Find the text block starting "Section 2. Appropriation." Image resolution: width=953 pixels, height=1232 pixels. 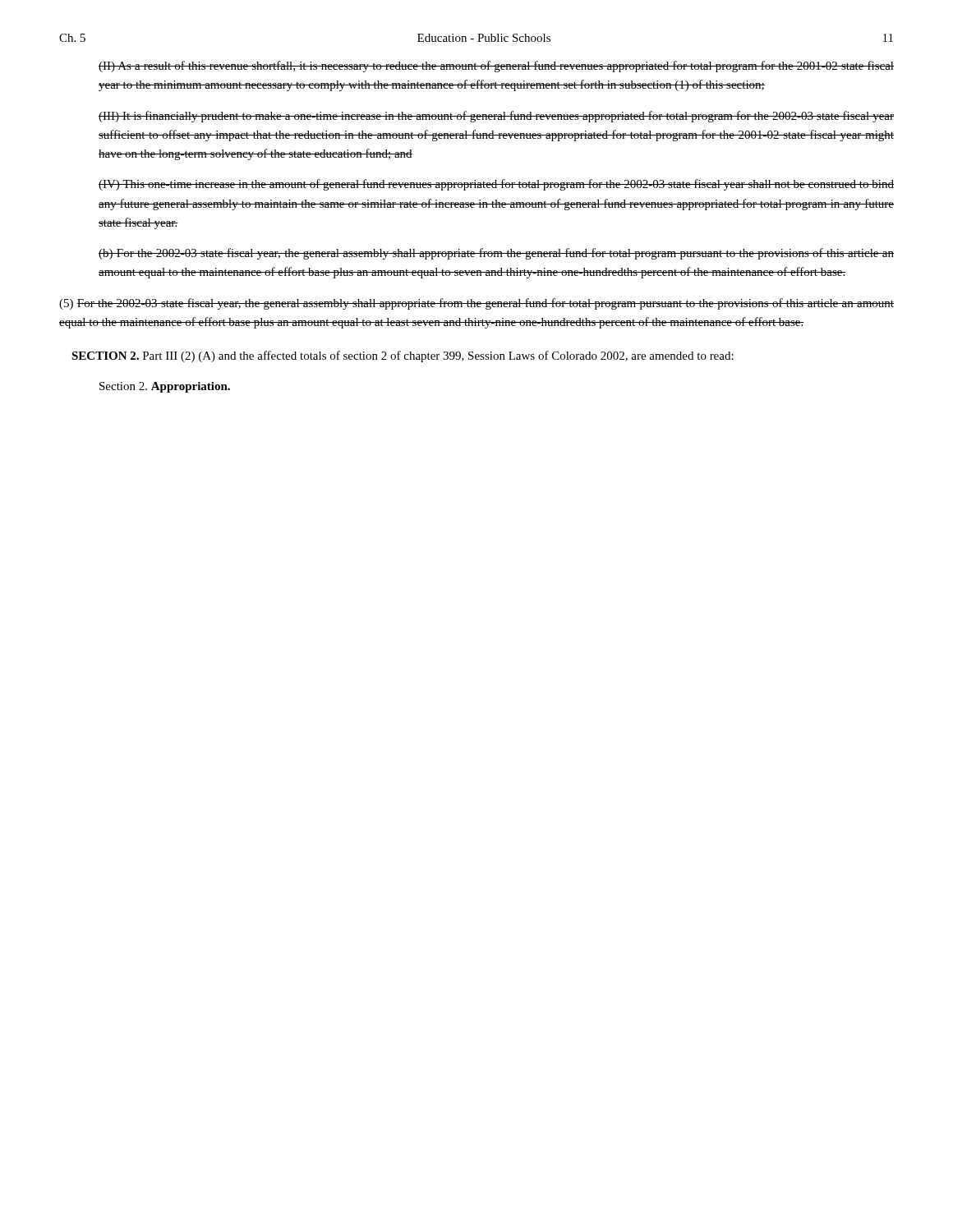(165, 386)
